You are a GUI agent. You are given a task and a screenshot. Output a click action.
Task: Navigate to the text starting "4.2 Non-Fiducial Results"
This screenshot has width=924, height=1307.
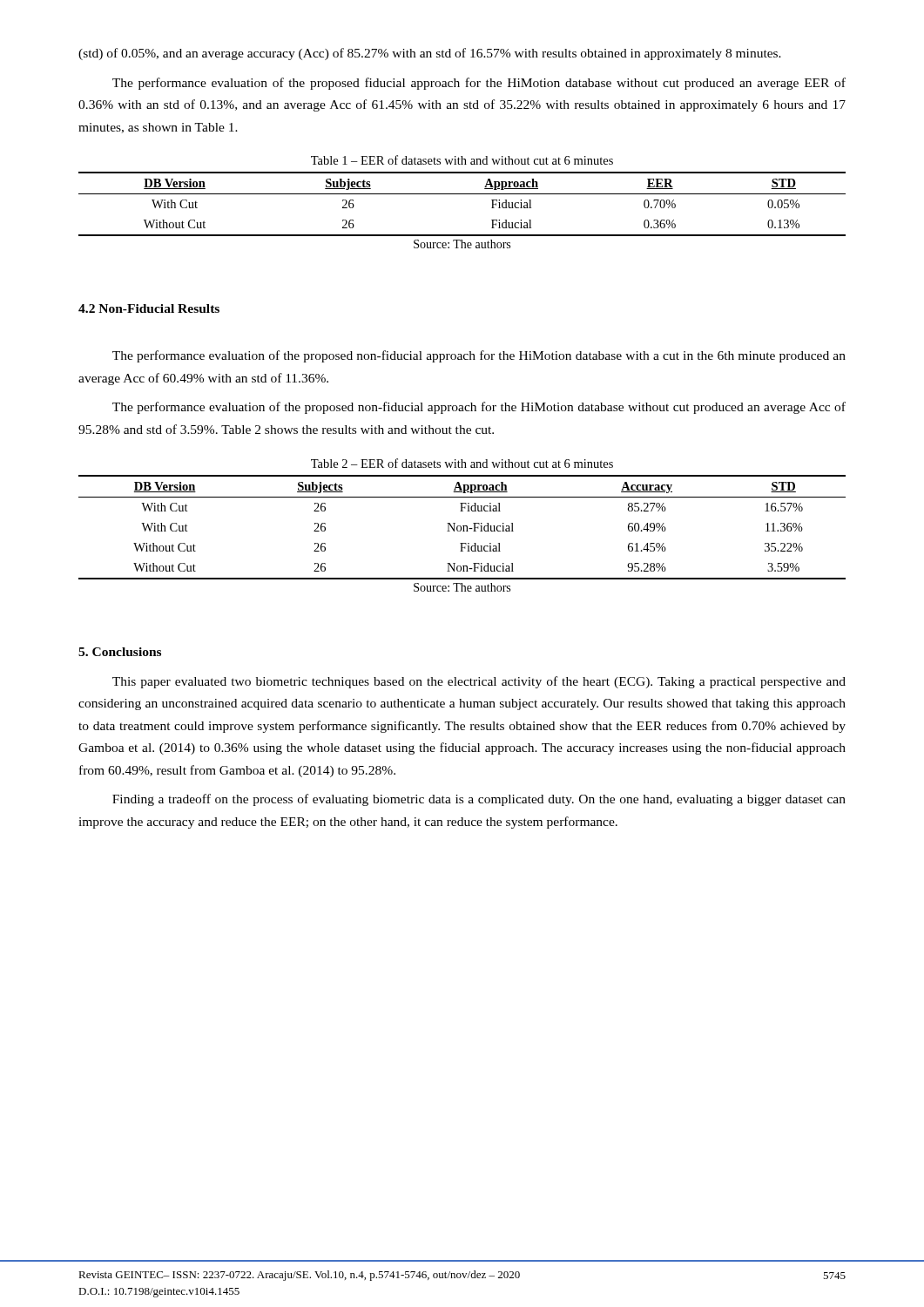pyautogui.click(x=149, y=308)
